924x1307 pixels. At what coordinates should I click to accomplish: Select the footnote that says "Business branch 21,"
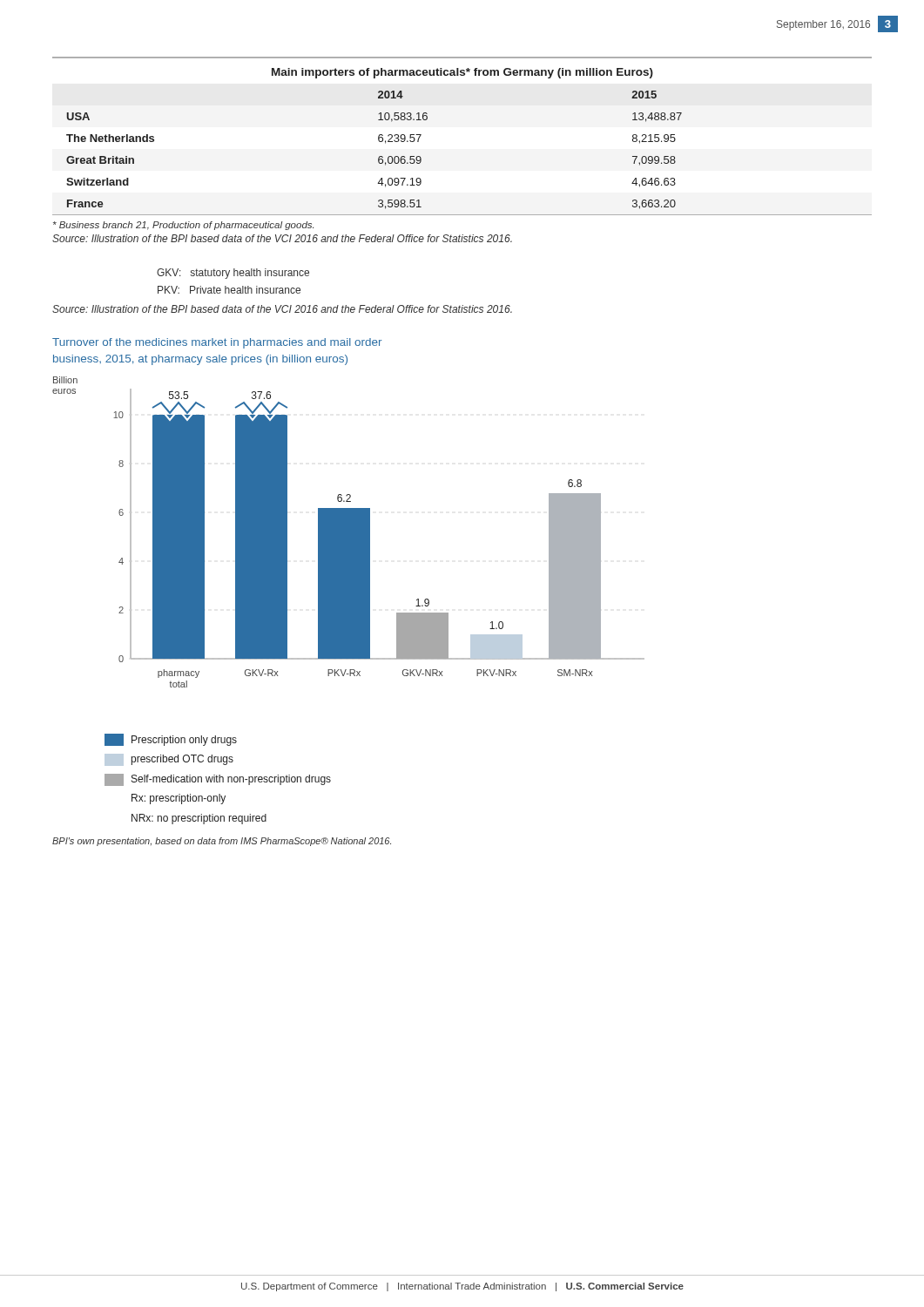(x=184, y=225)
